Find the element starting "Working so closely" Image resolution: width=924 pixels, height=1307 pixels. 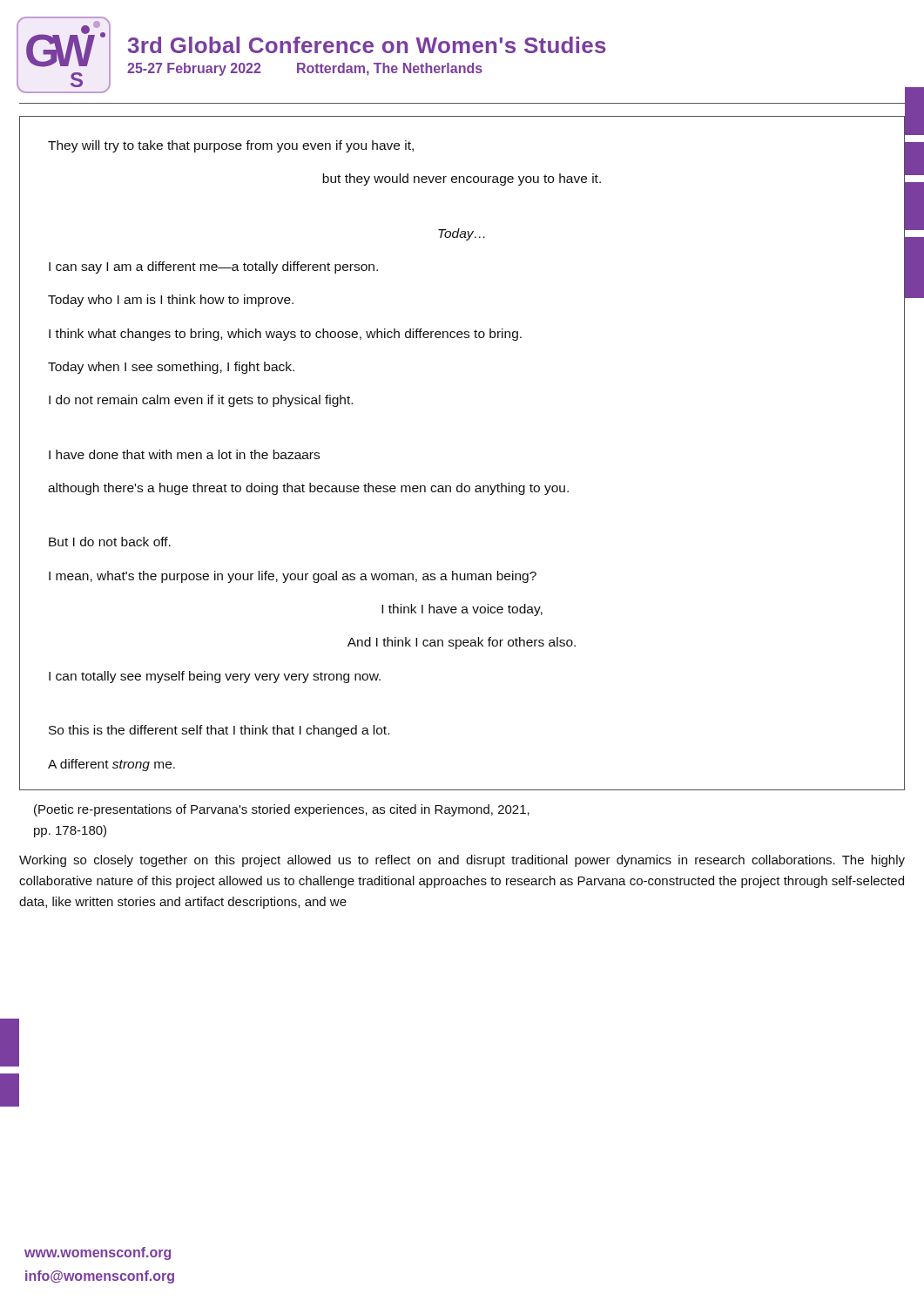pos(462,880)
